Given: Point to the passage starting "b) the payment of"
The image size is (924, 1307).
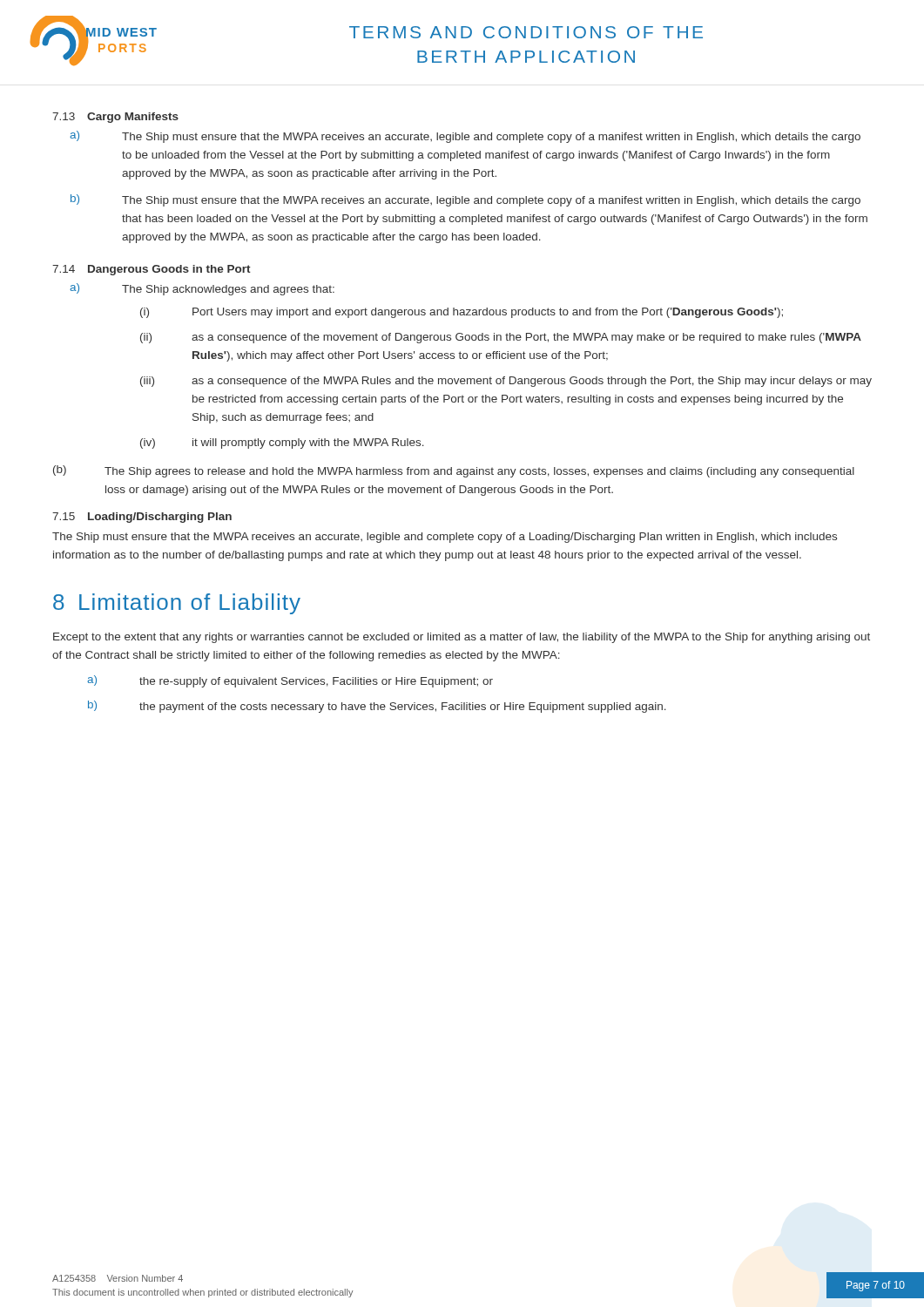Looking at the screenshot, I should point(462,707).
